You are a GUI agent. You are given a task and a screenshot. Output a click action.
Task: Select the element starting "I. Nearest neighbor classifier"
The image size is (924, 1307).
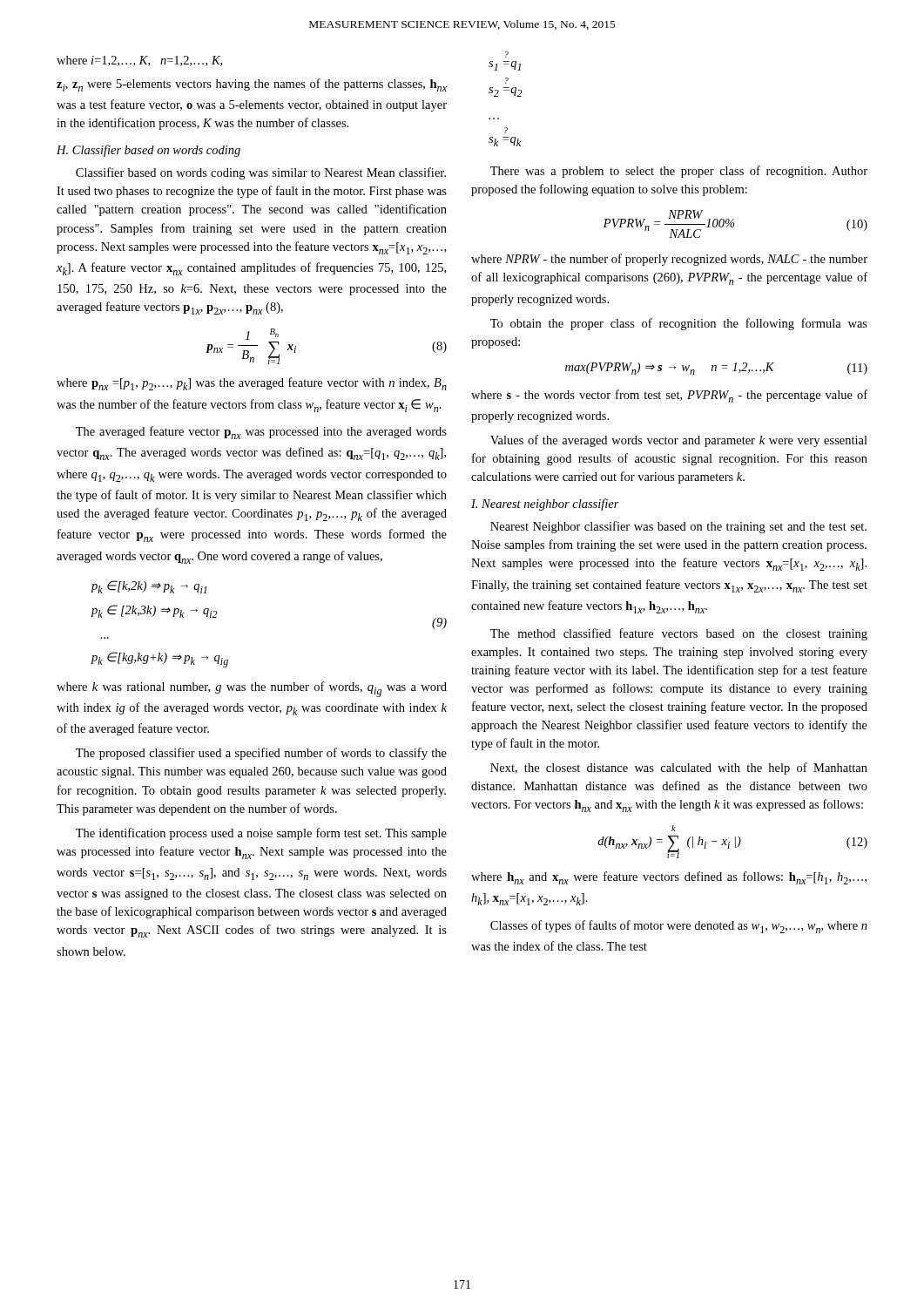click(x=545, y=504)
